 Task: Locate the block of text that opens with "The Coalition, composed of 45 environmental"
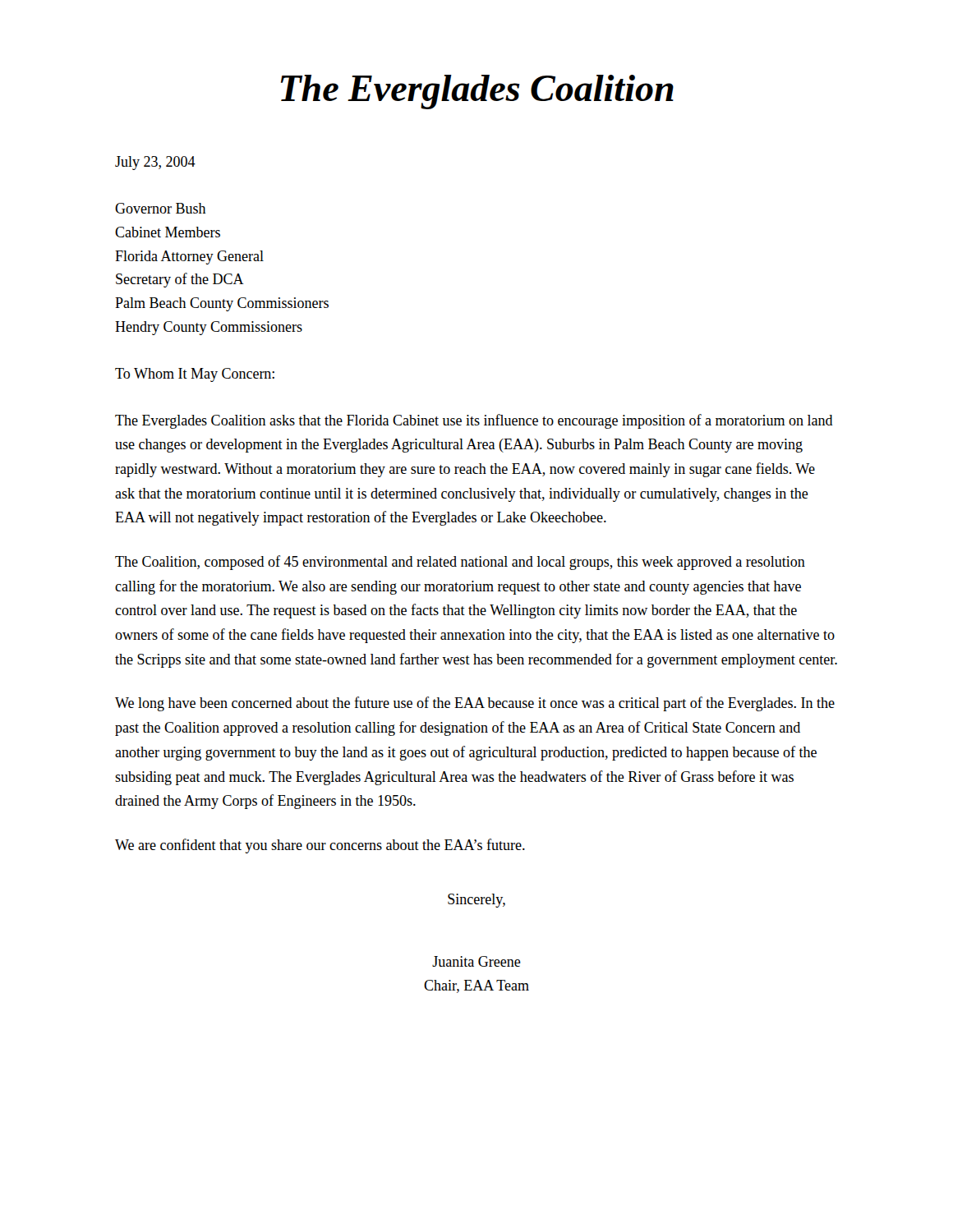(x=476, y=611)
